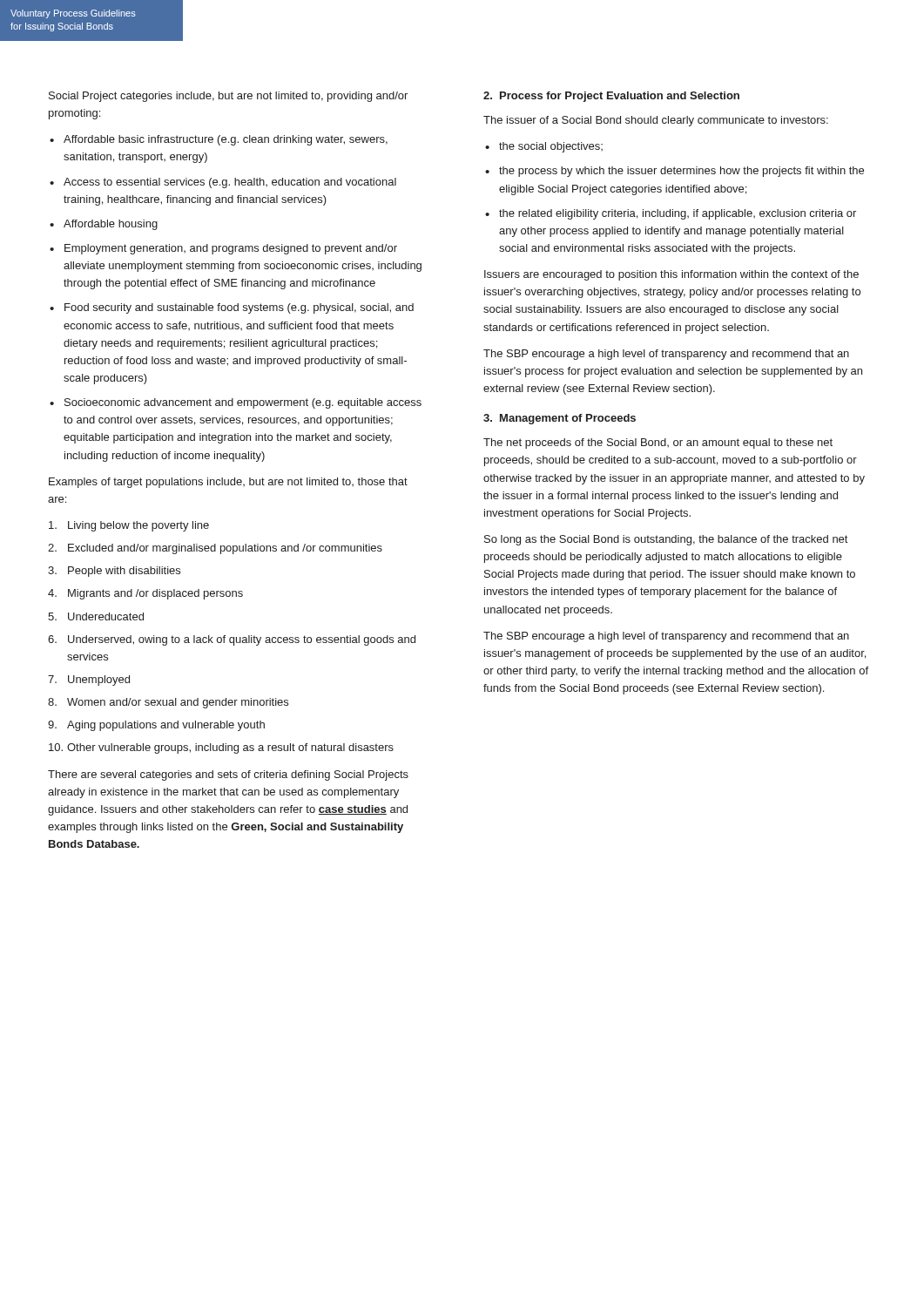The image size is (924, 1307).
Task: Point to the element starting "Living below the poverty line"
Action: click(x=129, y=526)
